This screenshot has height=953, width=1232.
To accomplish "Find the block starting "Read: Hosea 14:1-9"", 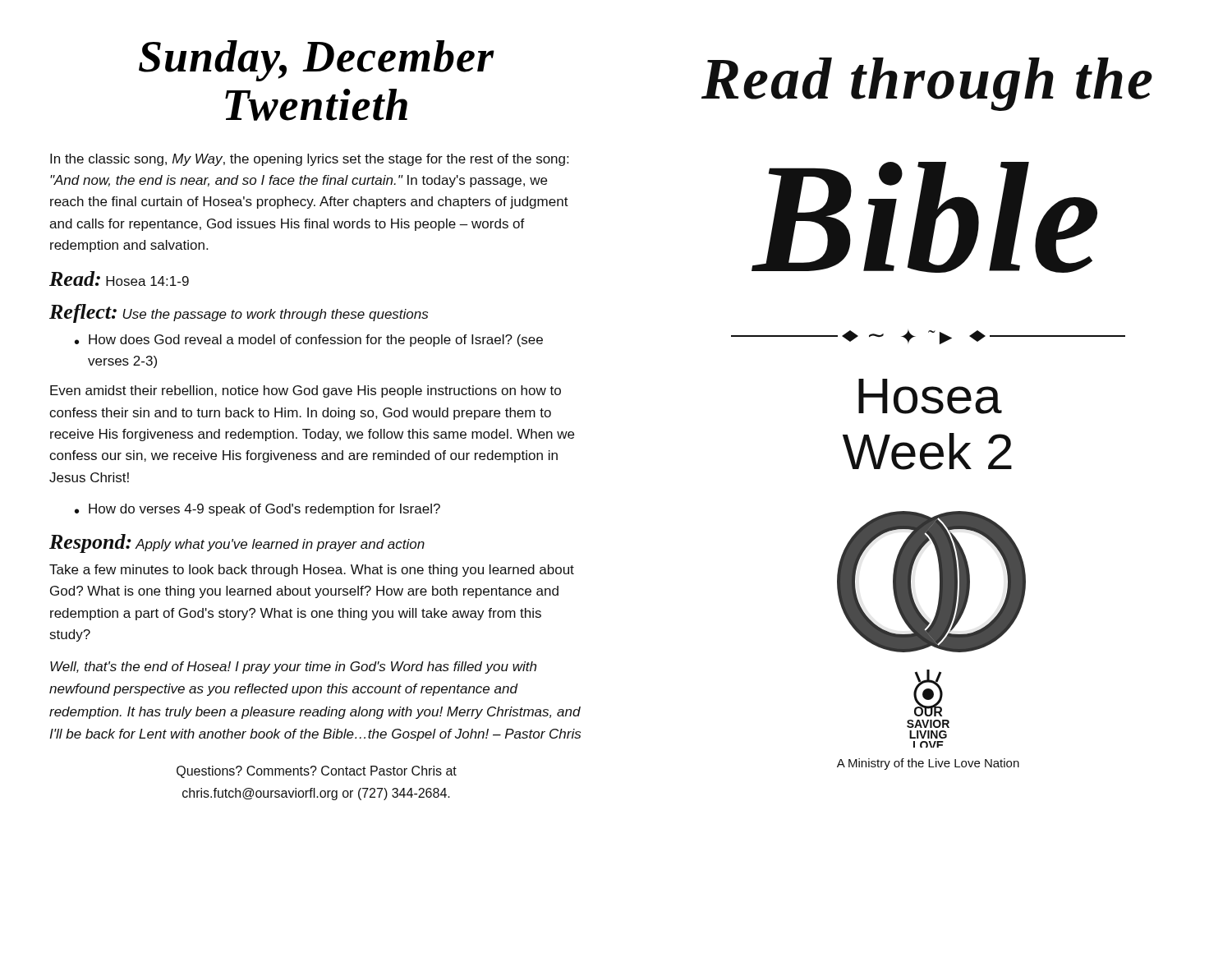I will click(x=119, y=278).
